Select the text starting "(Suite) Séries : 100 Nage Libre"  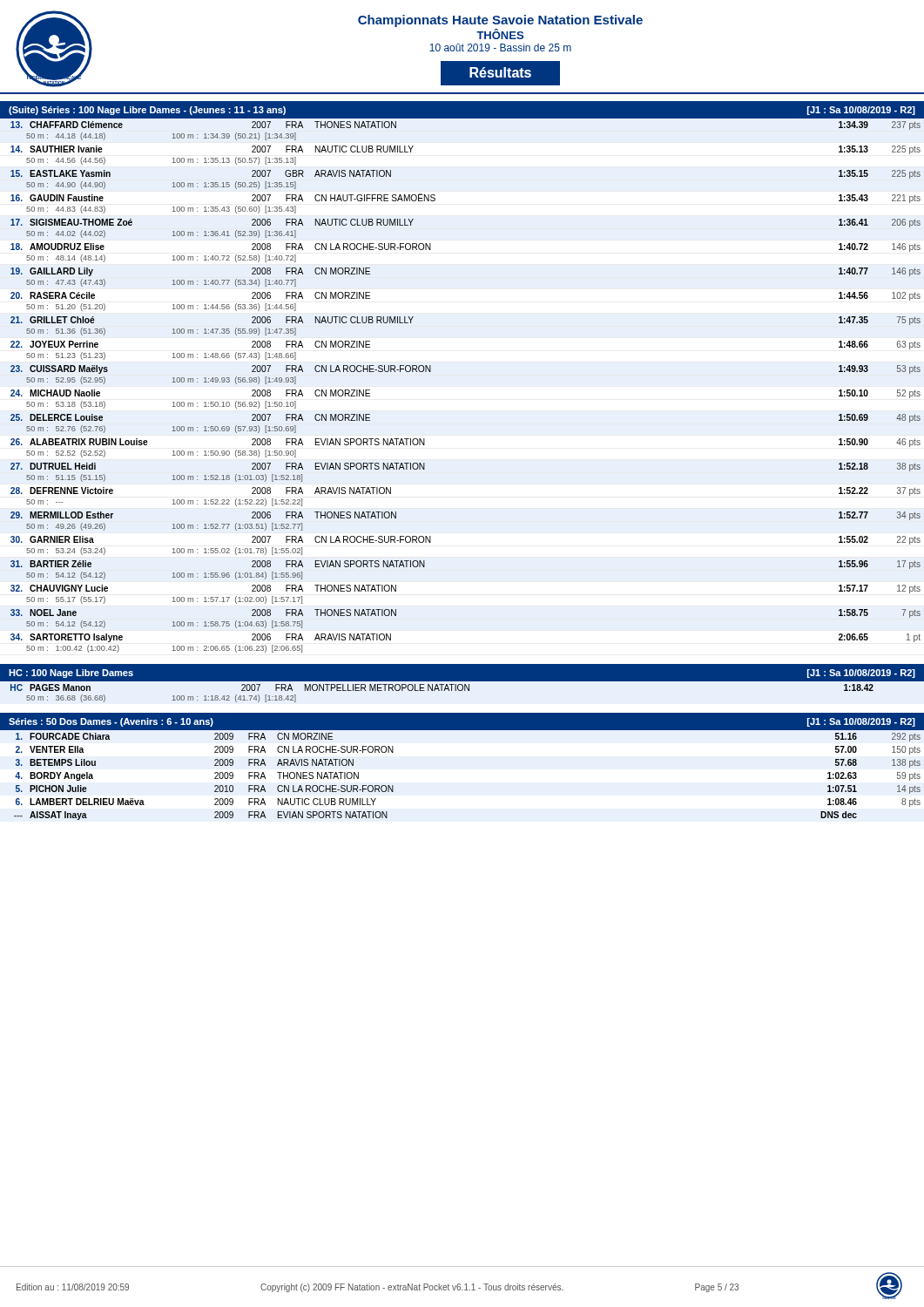462,110
